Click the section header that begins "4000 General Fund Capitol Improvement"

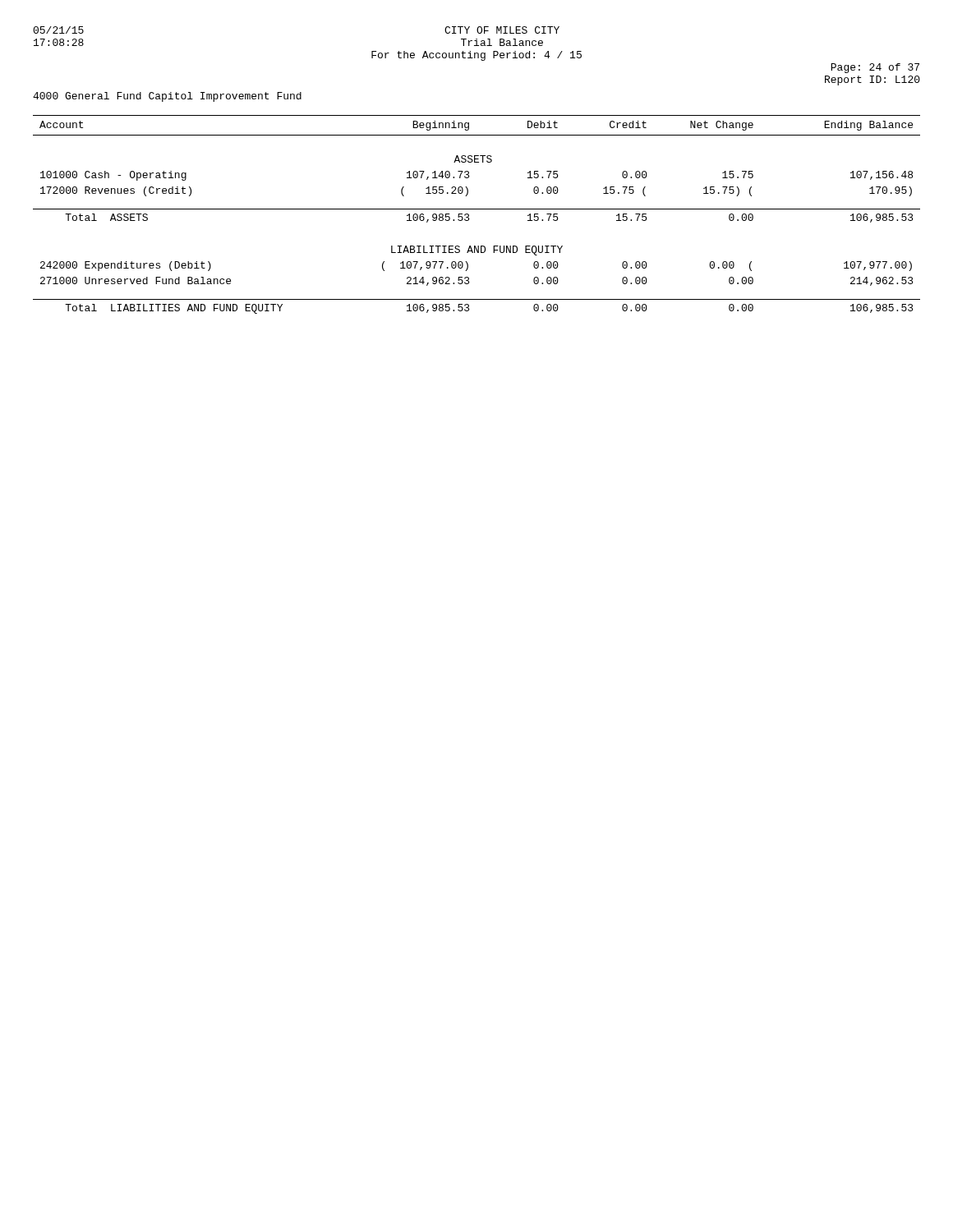tap(167, 96)
